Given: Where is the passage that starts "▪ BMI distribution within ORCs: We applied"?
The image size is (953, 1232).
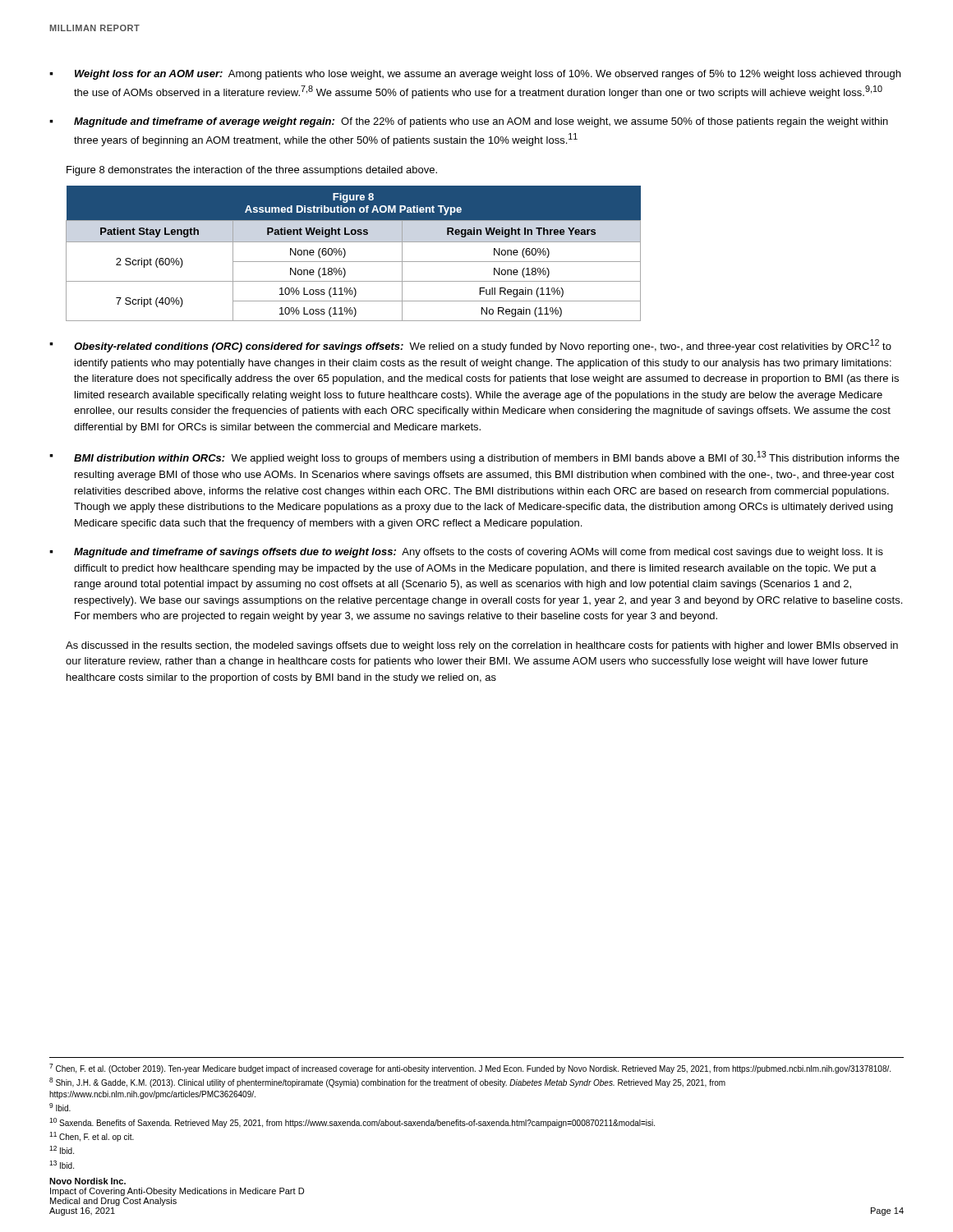Looking at the screenshot, I should [x=476, y=489].
